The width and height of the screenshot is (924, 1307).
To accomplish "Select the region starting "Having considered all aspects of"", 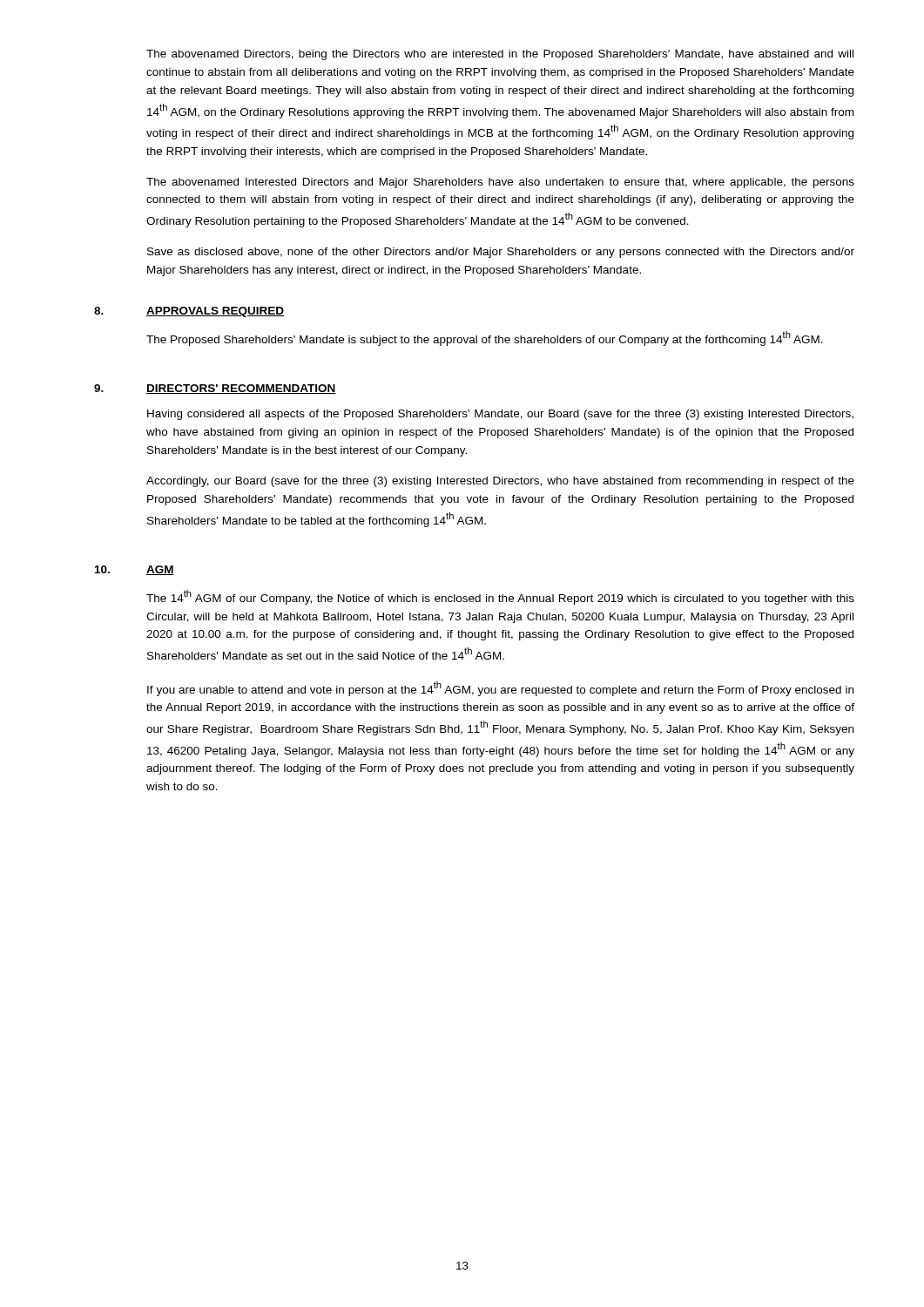I will 500,432.
